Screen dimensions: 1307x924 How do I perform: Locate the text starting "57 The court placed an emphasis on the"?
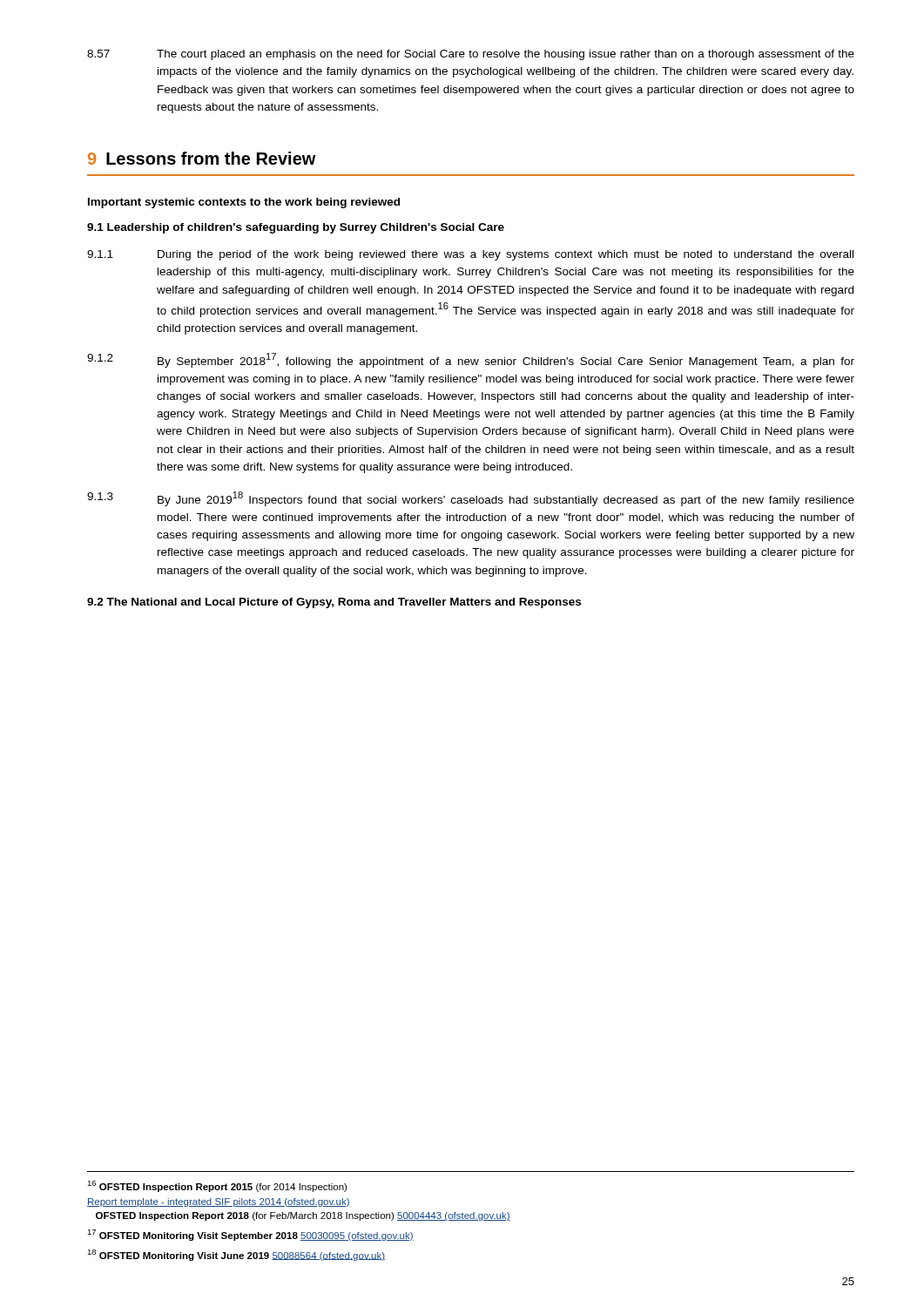pos(471,81)
